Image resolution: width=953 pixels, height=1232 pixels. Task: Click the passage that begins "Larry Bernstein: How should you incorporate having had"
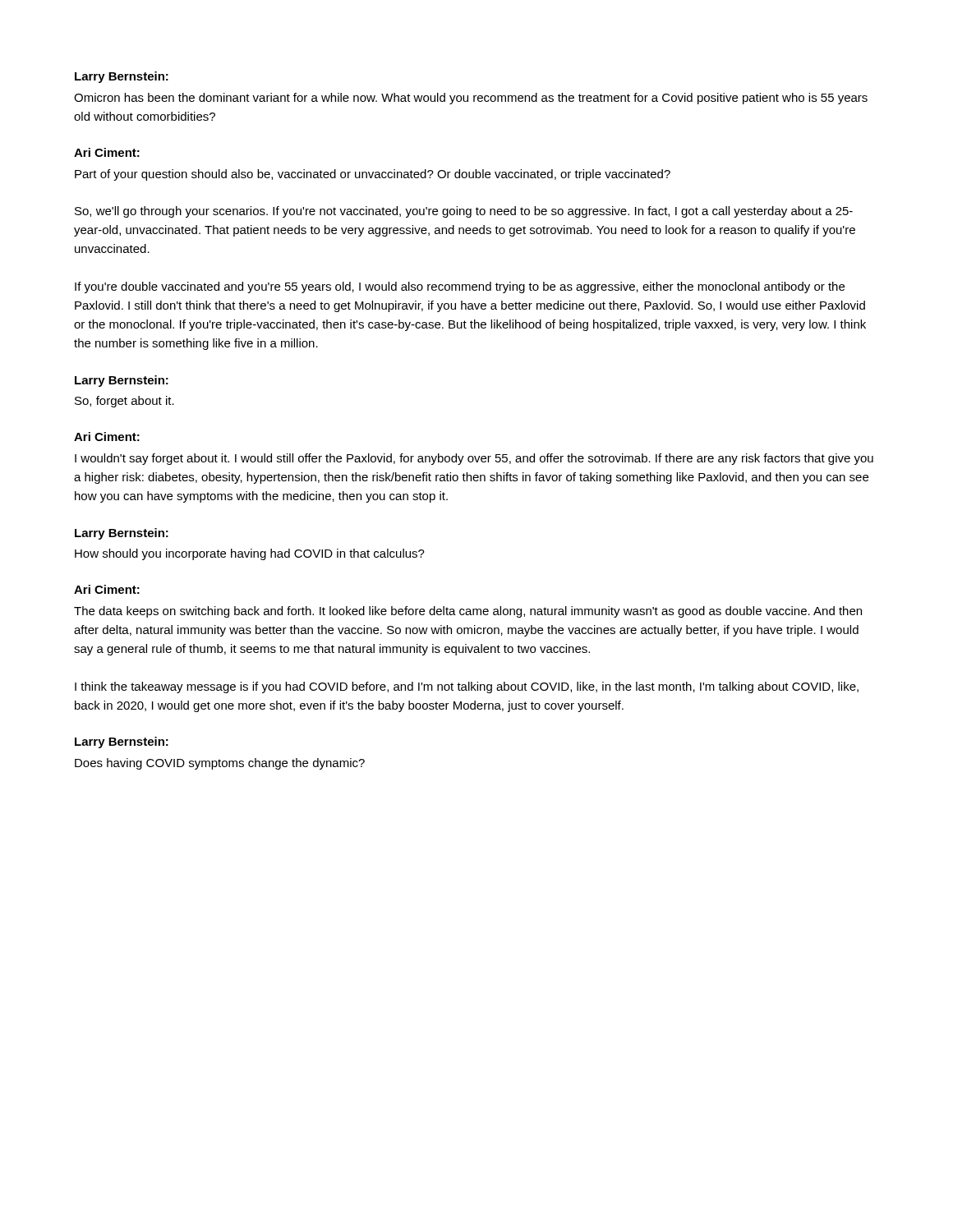click(122, 534)
